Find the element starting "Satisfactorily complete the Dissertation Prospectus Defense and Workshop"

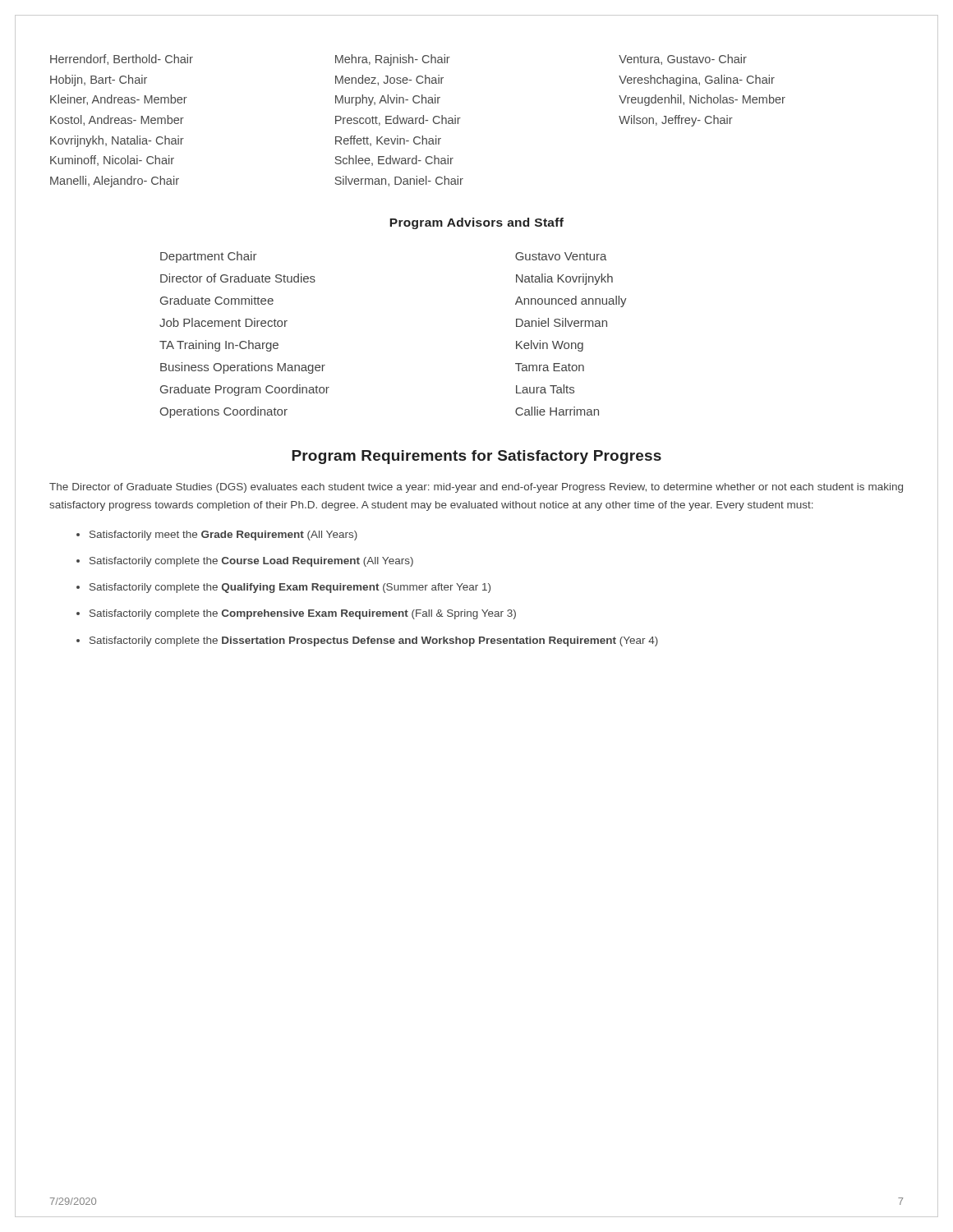(x=496, y=641)
